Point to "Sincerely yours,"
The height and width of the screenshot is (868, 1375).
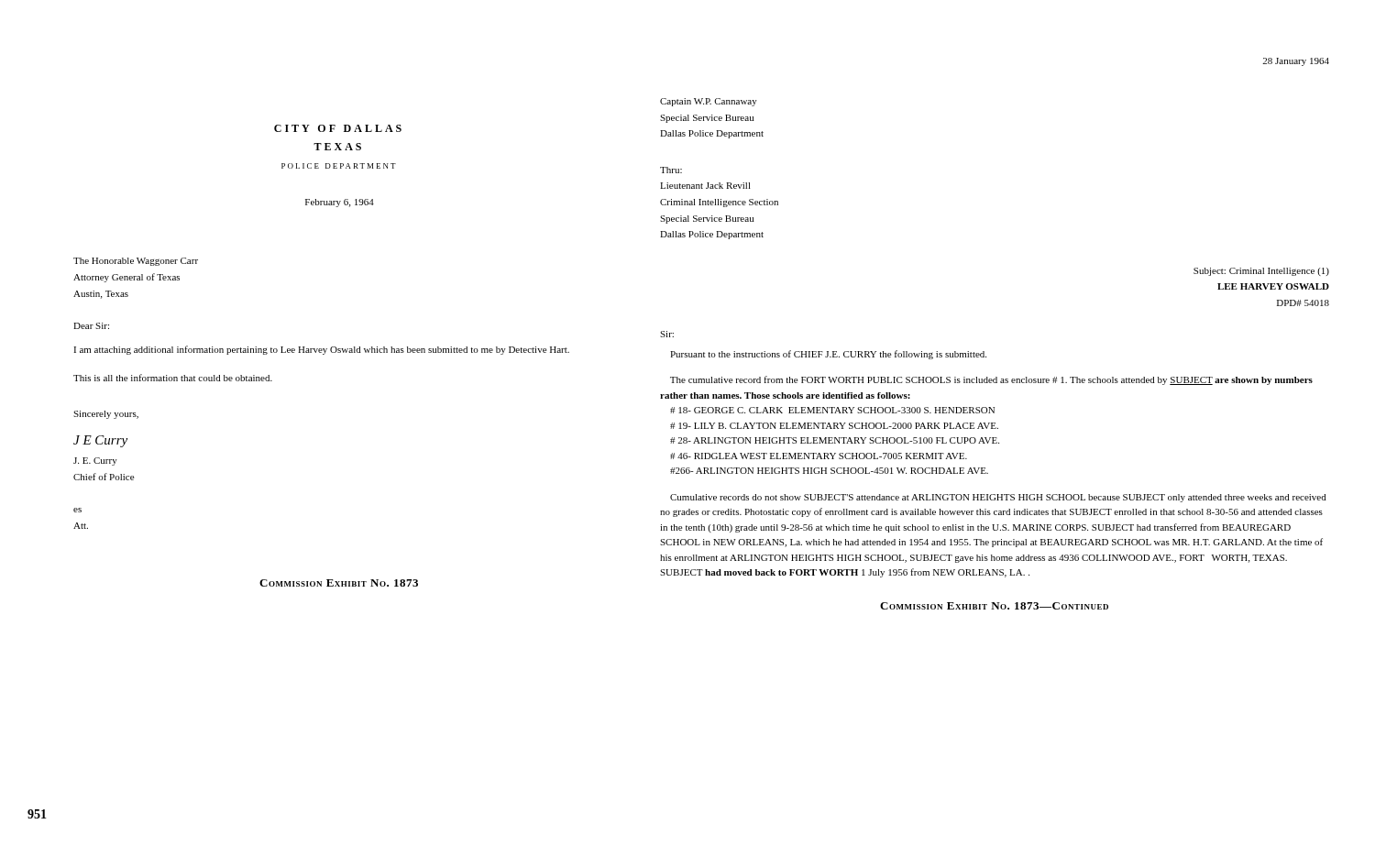pos(106,414)
